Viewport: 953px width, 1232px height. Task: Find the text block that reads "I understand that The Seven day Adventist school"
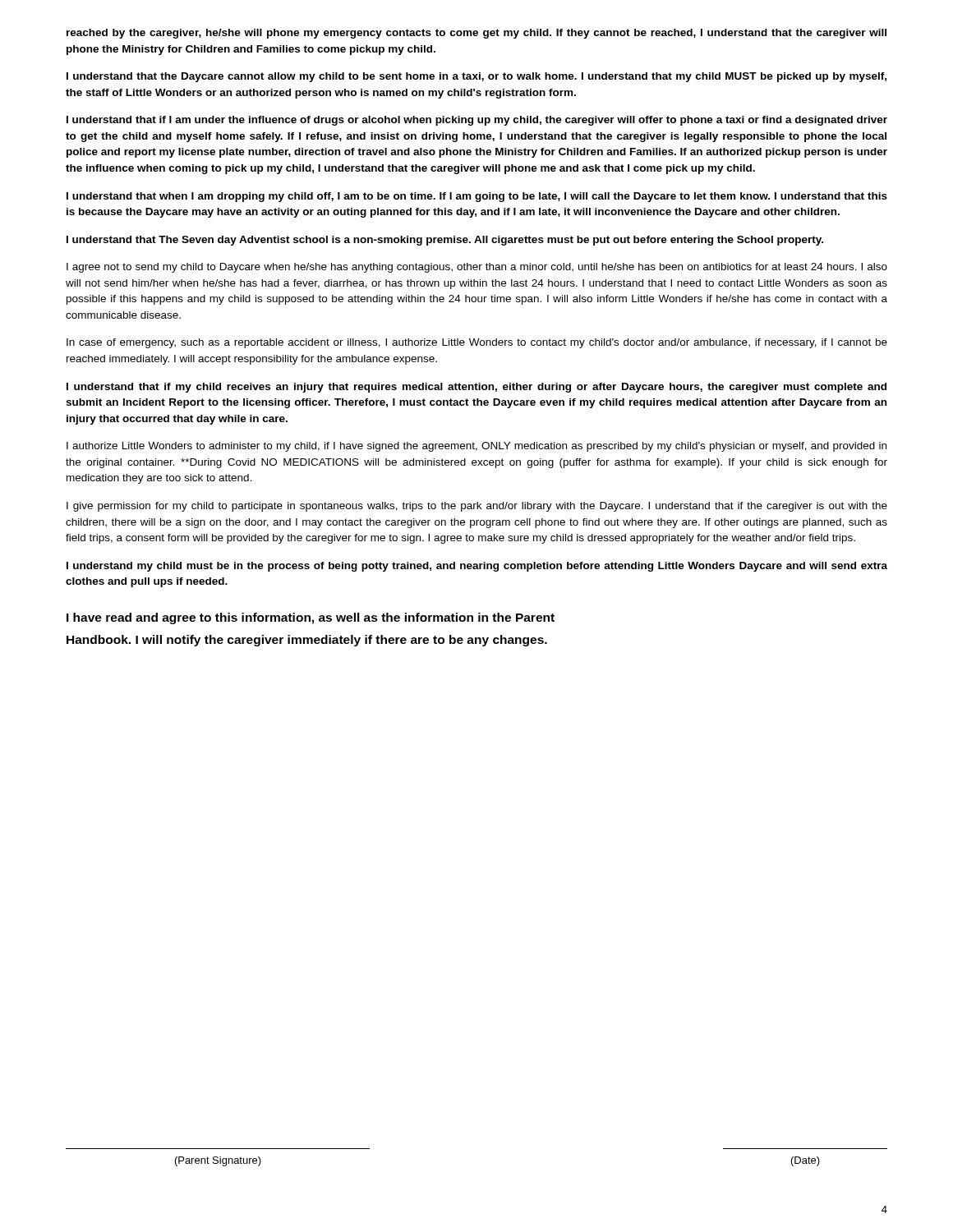tap(445, 239)
